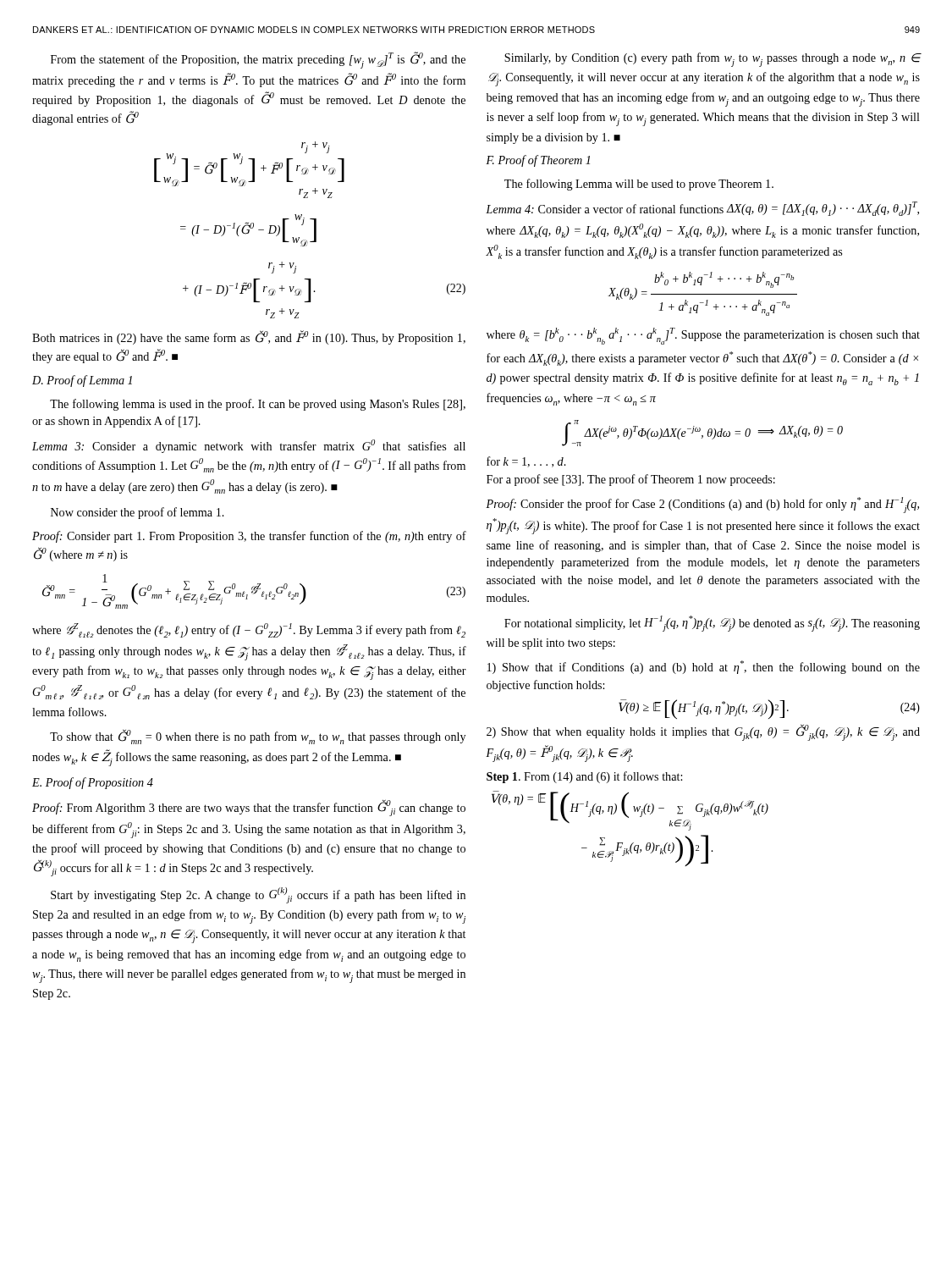Image resolution: width=952 pixels, height=1270 pixels.
Task: Find "F. Proof of Theorem 1" on this page
Action: point(538,161)
